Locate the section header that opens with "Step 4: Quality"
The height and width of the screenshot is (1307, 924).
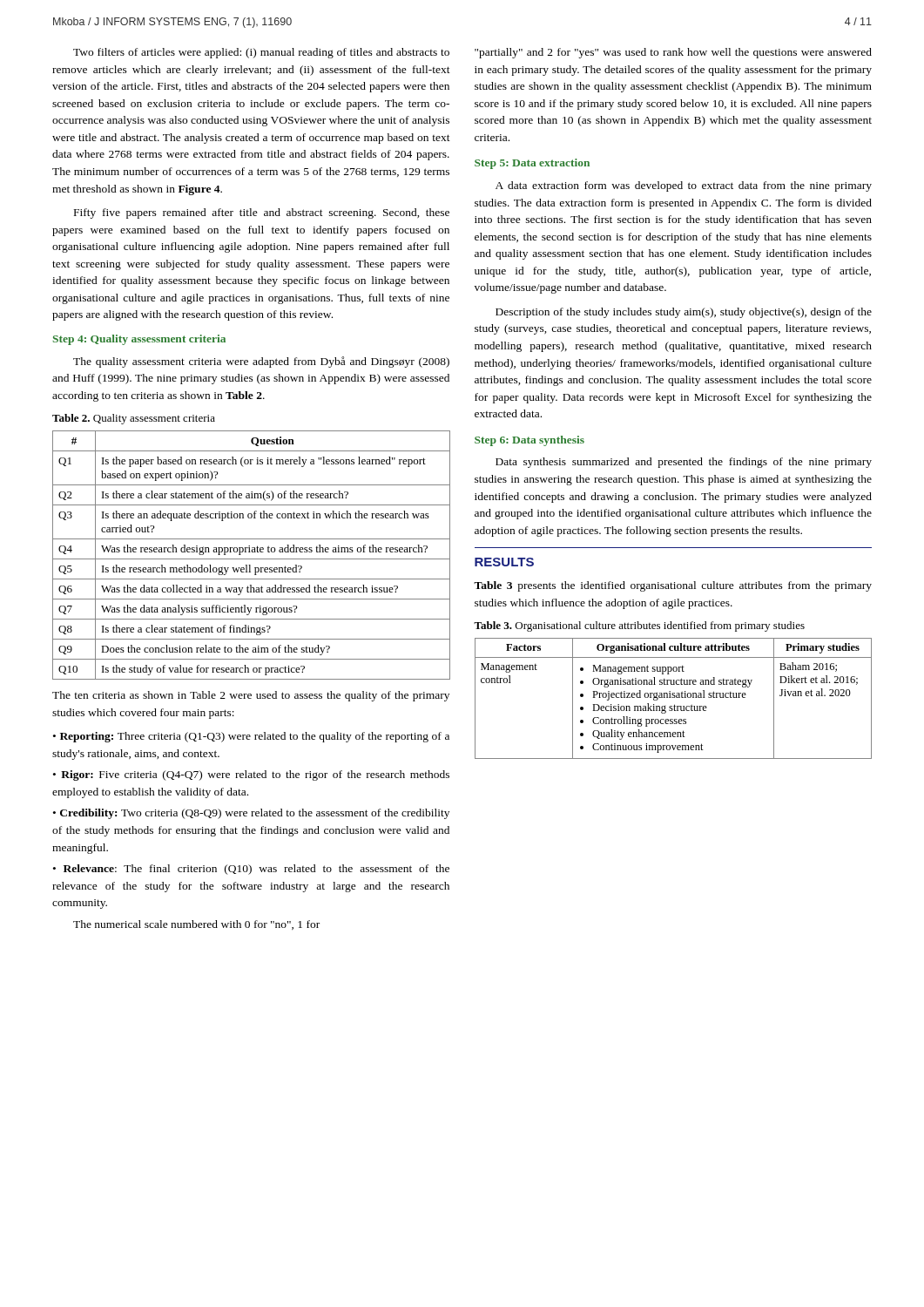(x=139, y=340)
